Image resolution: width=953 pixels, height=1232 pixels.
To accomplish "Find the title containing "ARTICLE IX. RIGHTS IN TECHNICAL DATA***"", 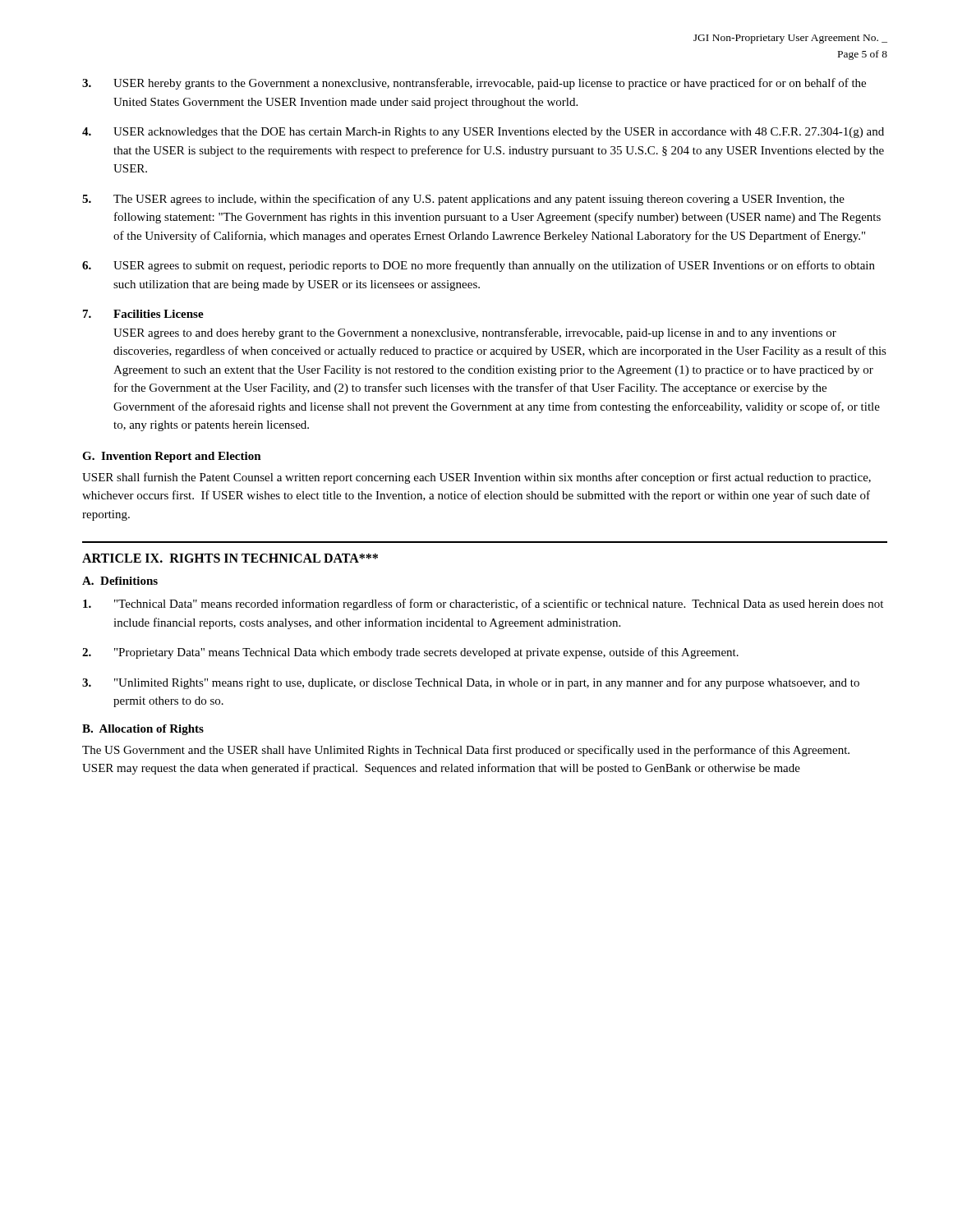I will tap(230, 558).
